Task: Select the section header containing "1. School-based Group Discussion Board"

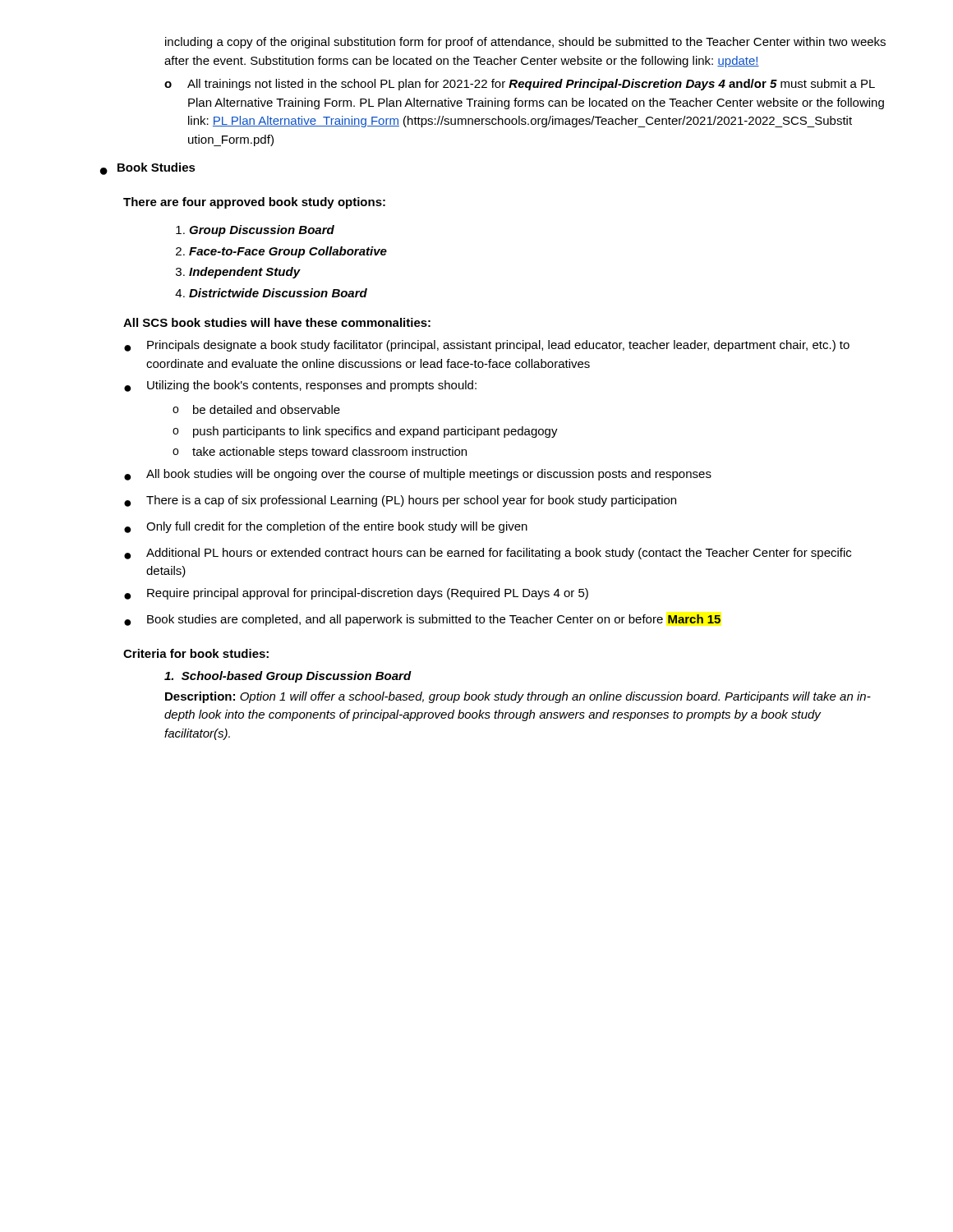Action: (x=288, y=675)
